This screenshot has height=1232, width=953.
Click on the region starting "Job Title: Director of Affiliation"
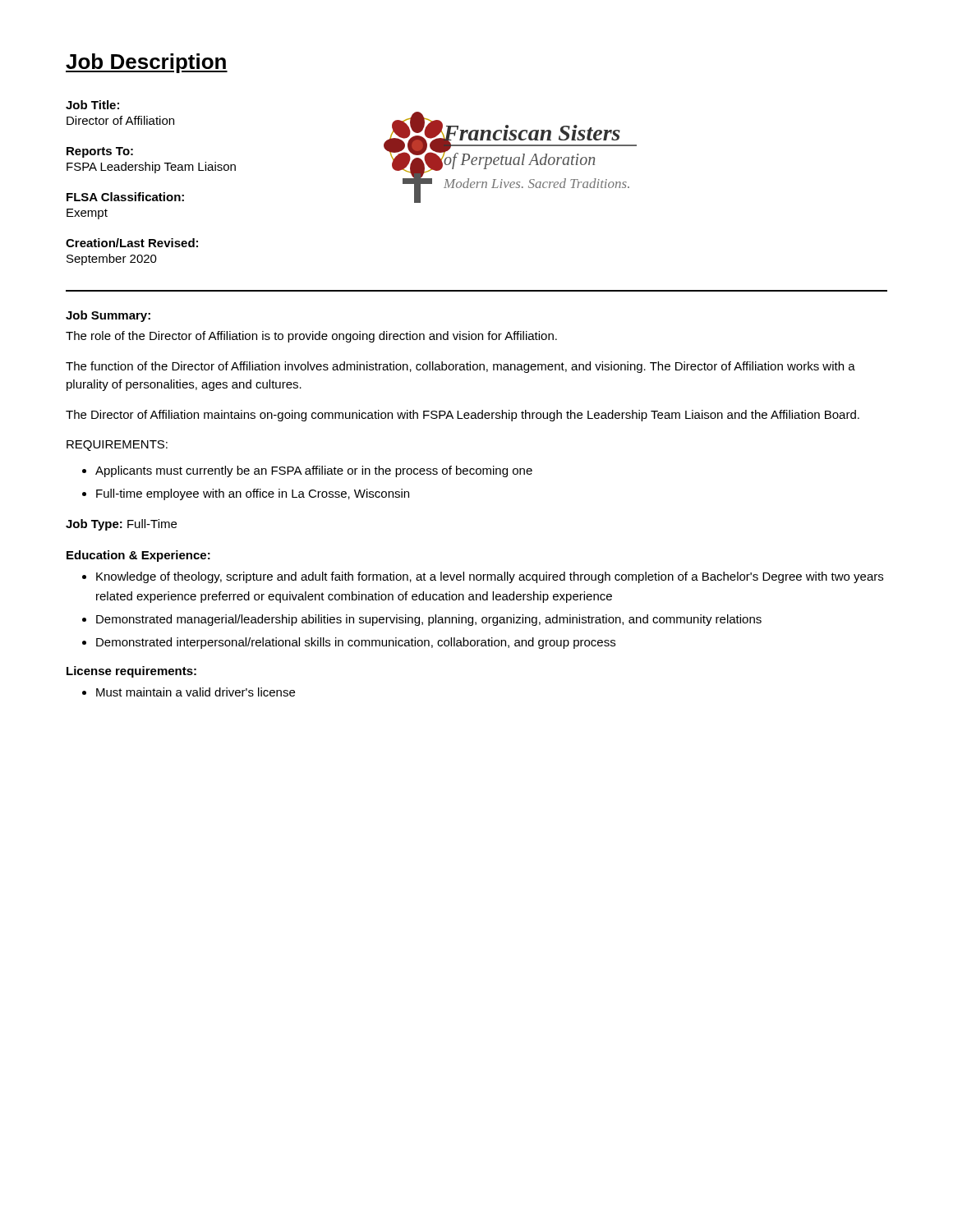click(92, 105)
